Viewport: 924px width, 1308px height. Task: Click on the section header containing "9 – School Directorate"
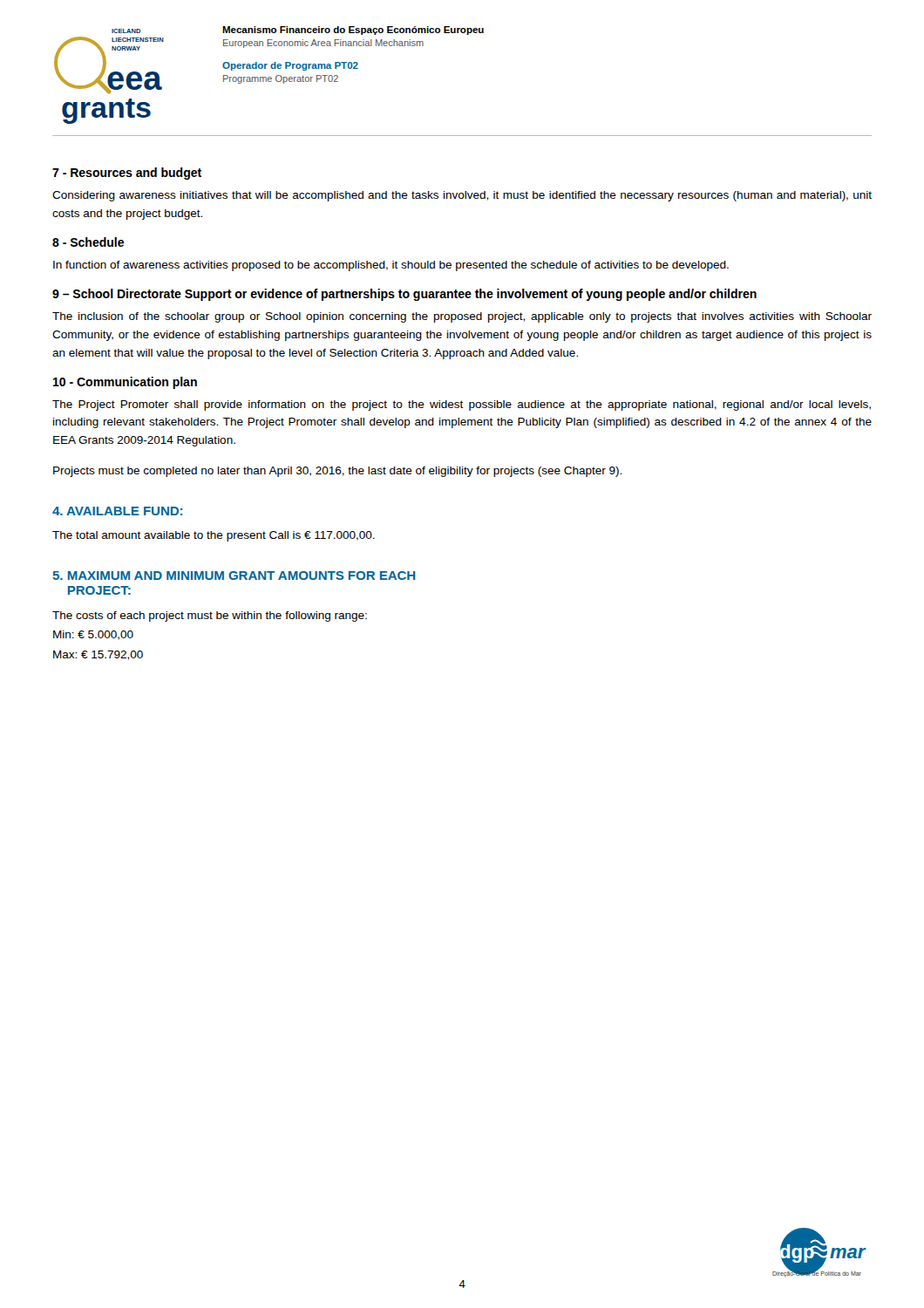[405, 294]
